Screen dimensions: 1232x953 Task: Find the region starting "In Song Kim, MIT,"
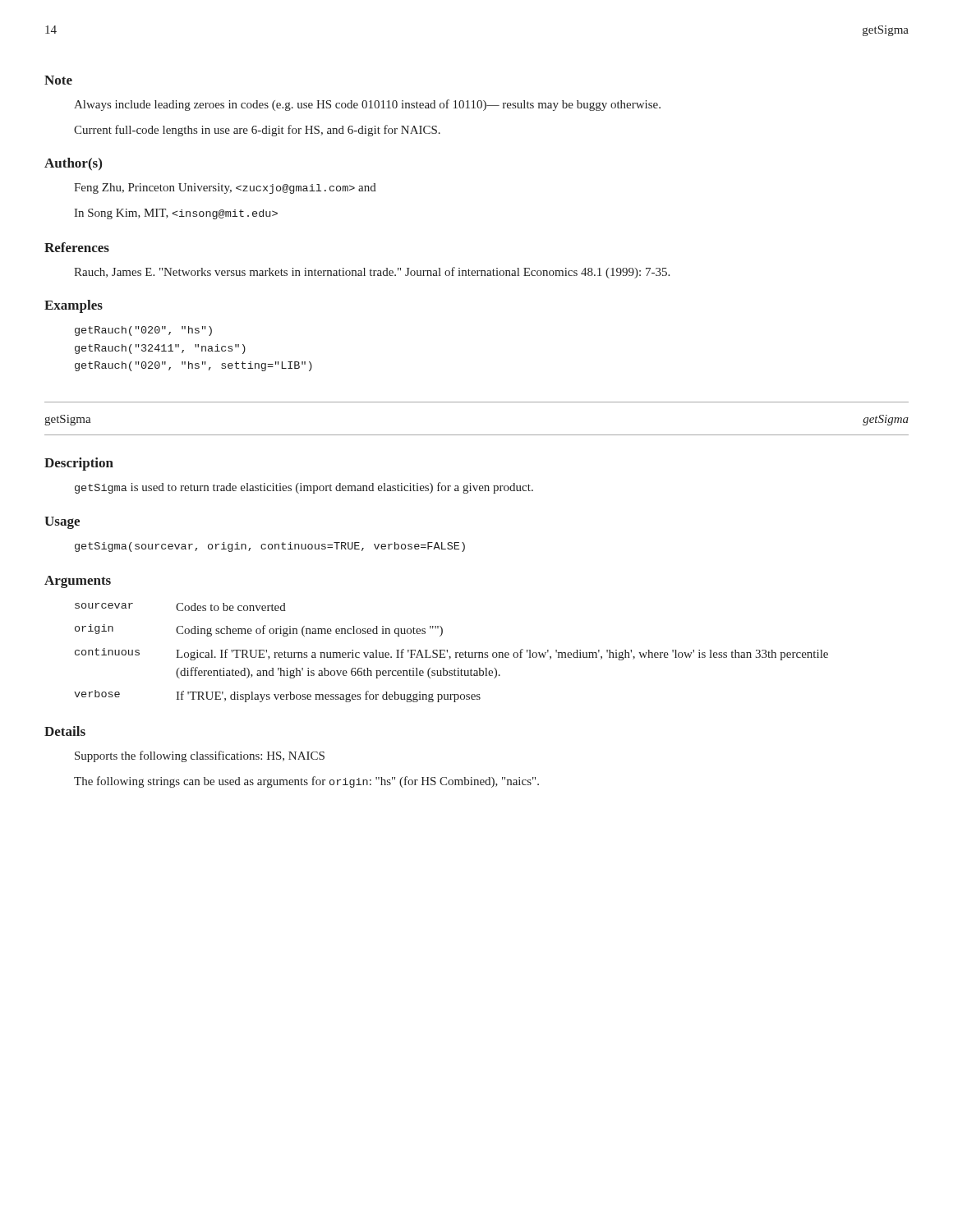[176, 214]
